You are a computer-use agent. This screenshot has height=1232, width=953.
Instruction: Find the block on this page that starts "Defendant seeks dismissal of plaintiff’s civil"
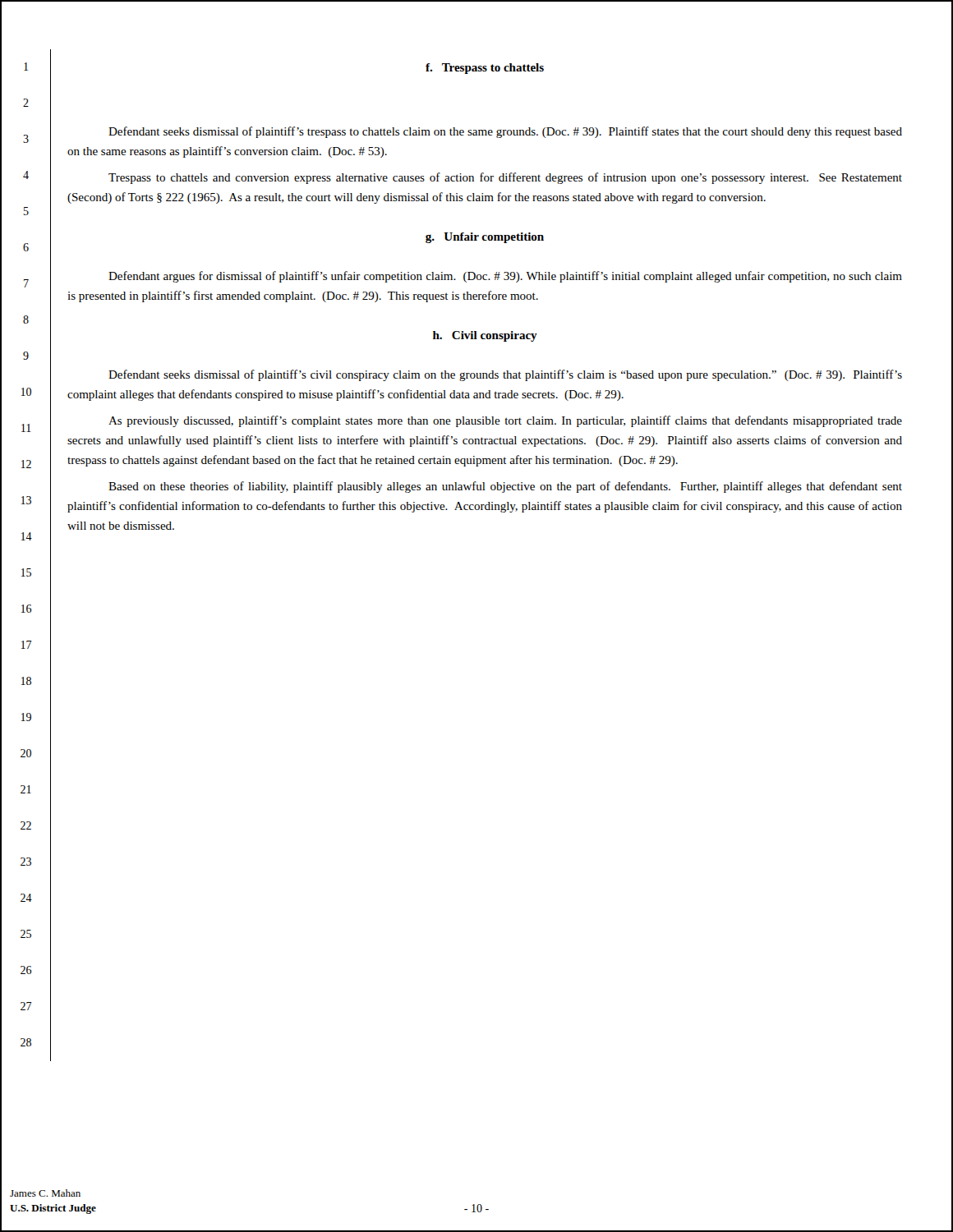tap(485, 384)
